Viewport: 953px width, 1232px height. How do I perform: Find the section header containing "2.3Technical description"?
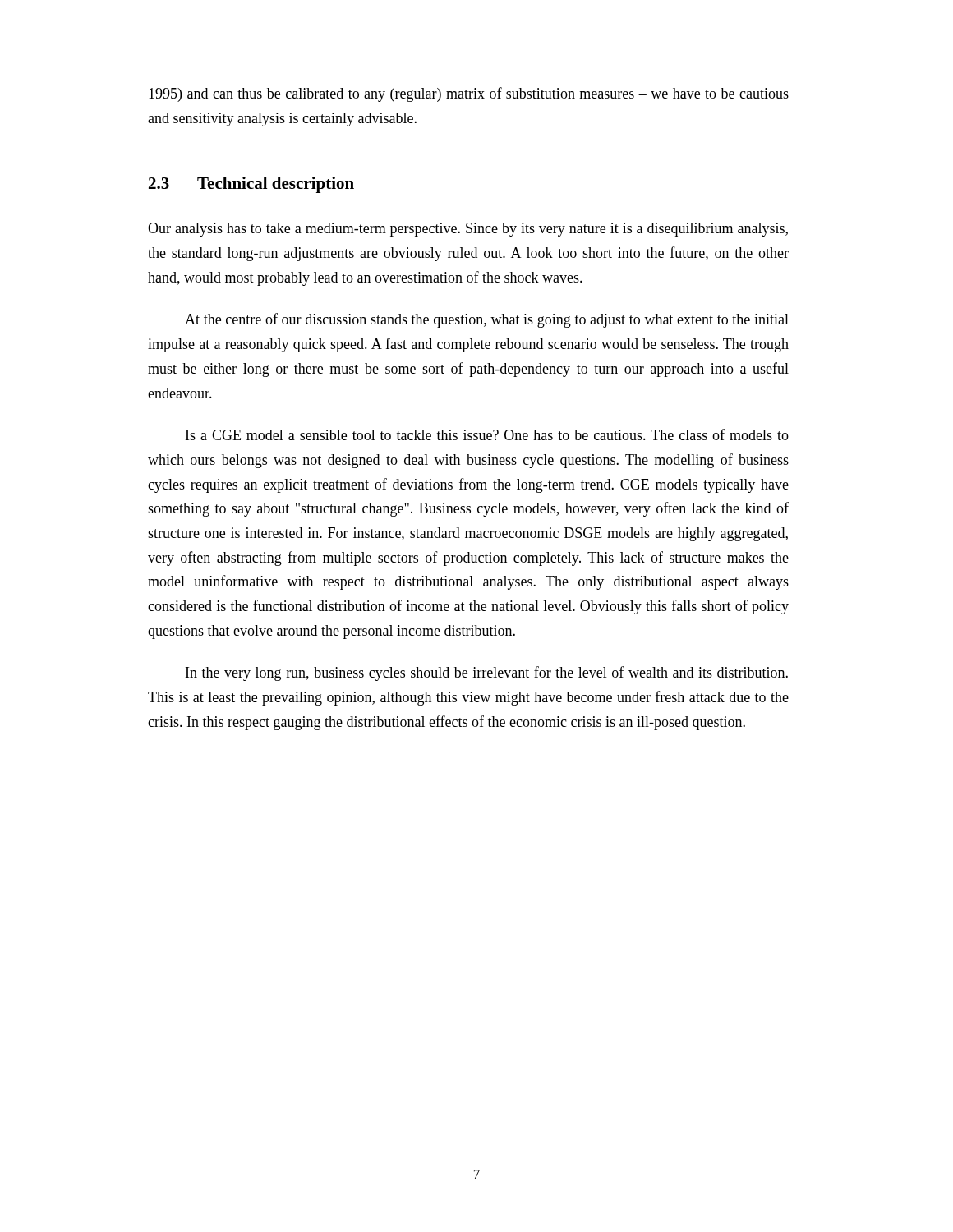pyautogui.click(x=251, y=184)
